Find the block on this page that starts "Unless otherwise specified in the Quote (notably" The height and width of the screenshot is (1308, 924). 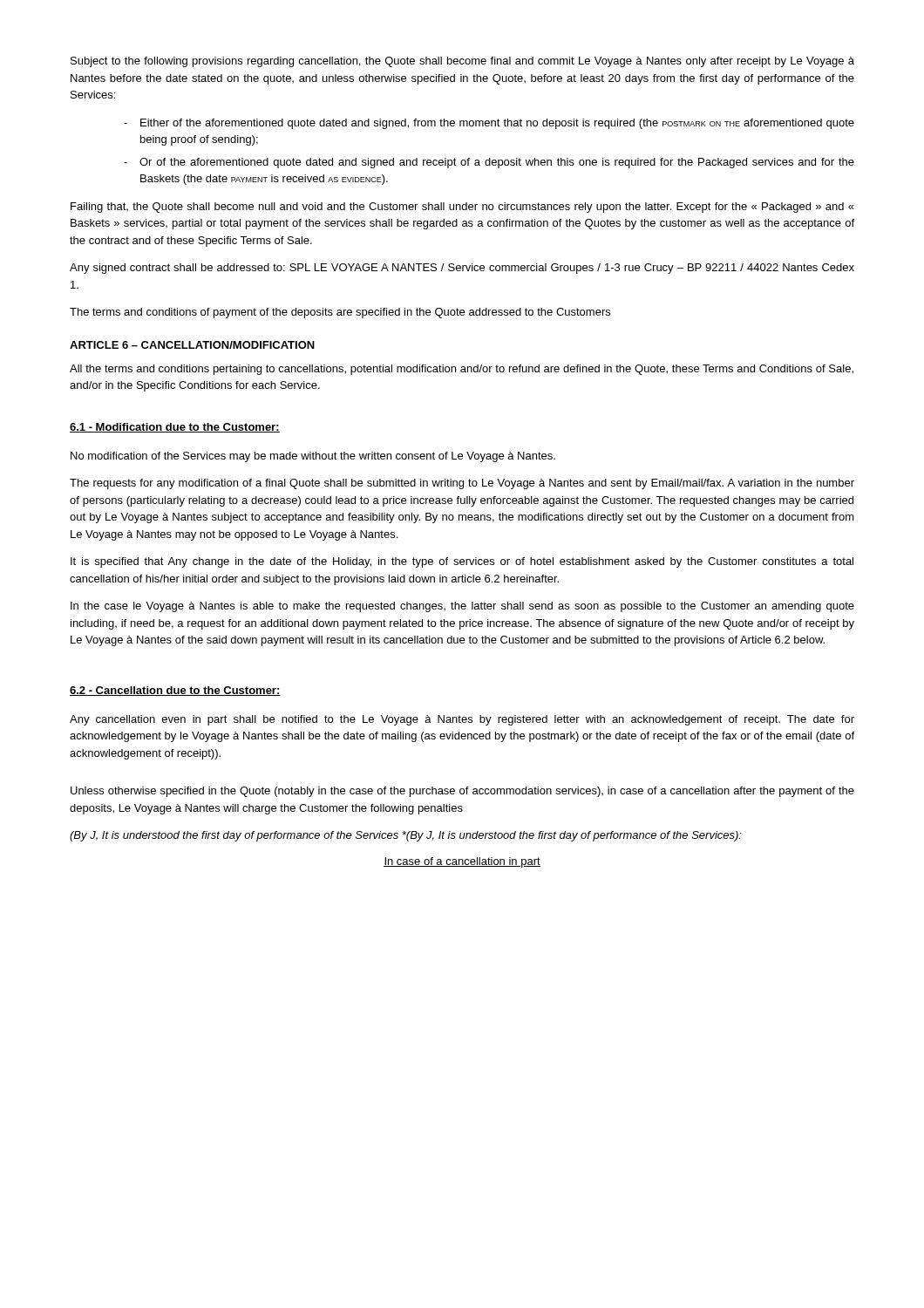coord(462,799)
